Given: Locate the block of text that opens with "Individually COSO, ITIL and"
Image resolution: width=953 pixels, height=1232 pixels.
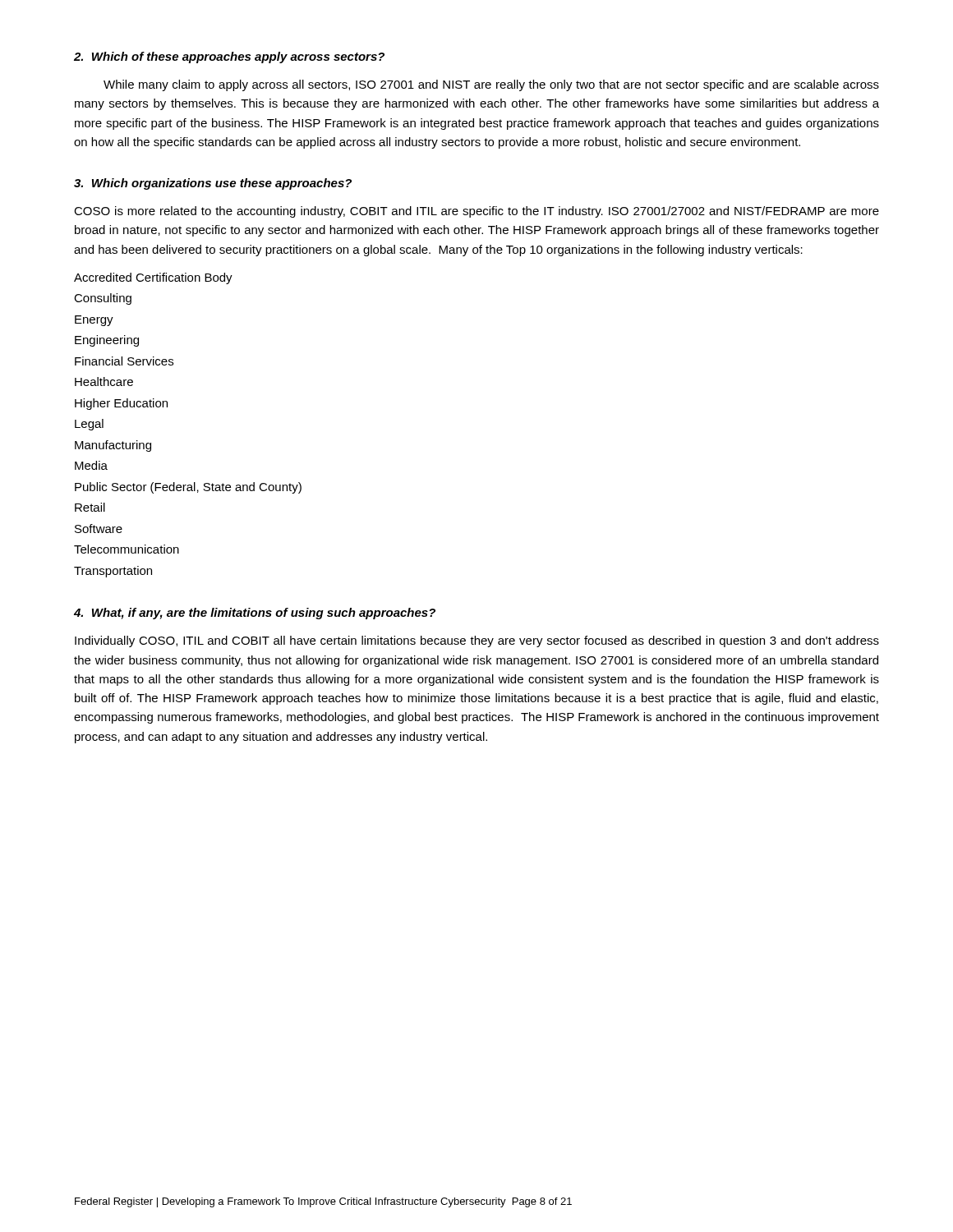Looking at the screenshot, I should pos(476,688).
